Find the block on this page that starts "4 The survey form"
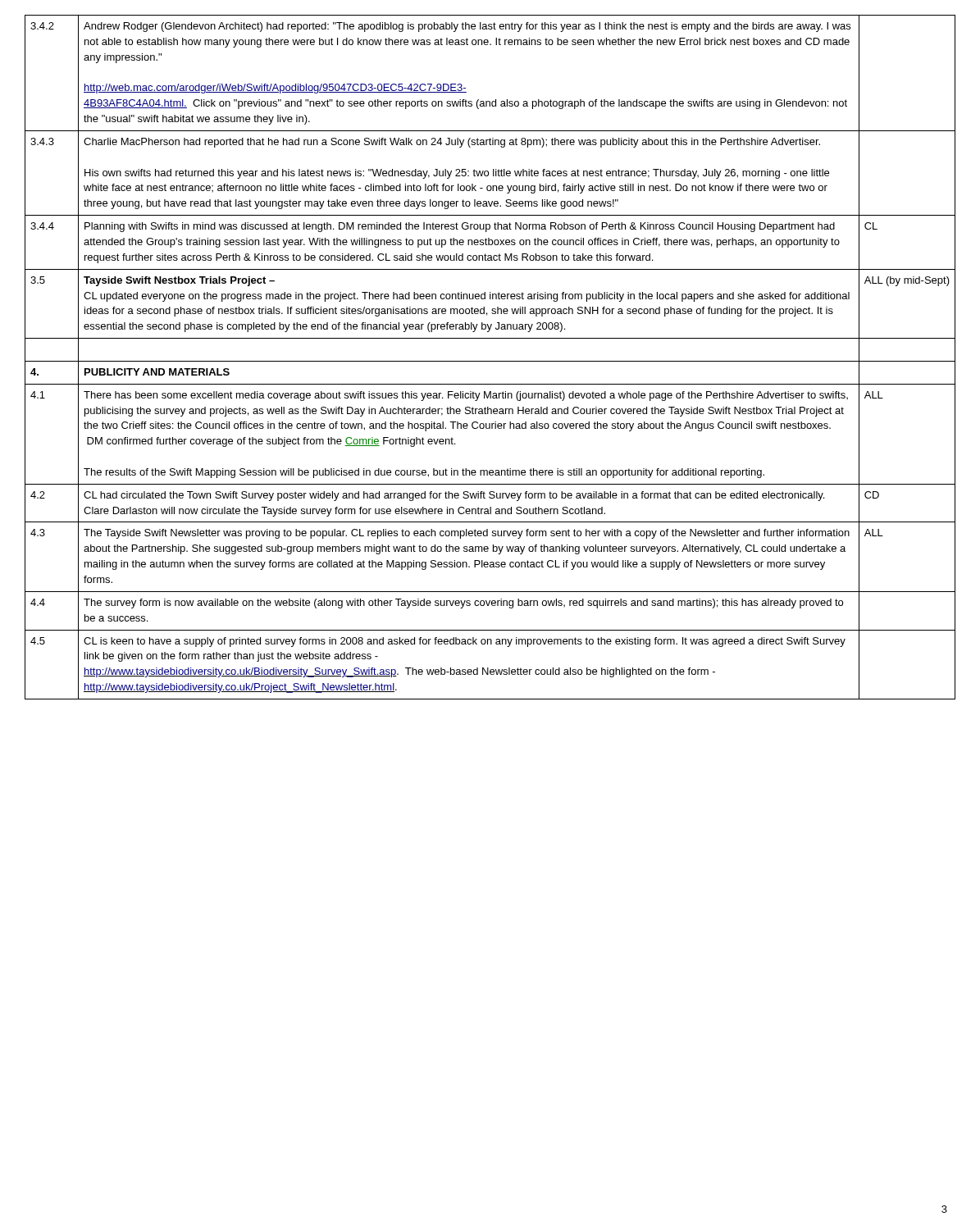The image size is (980, 1230). pos(490,611)
